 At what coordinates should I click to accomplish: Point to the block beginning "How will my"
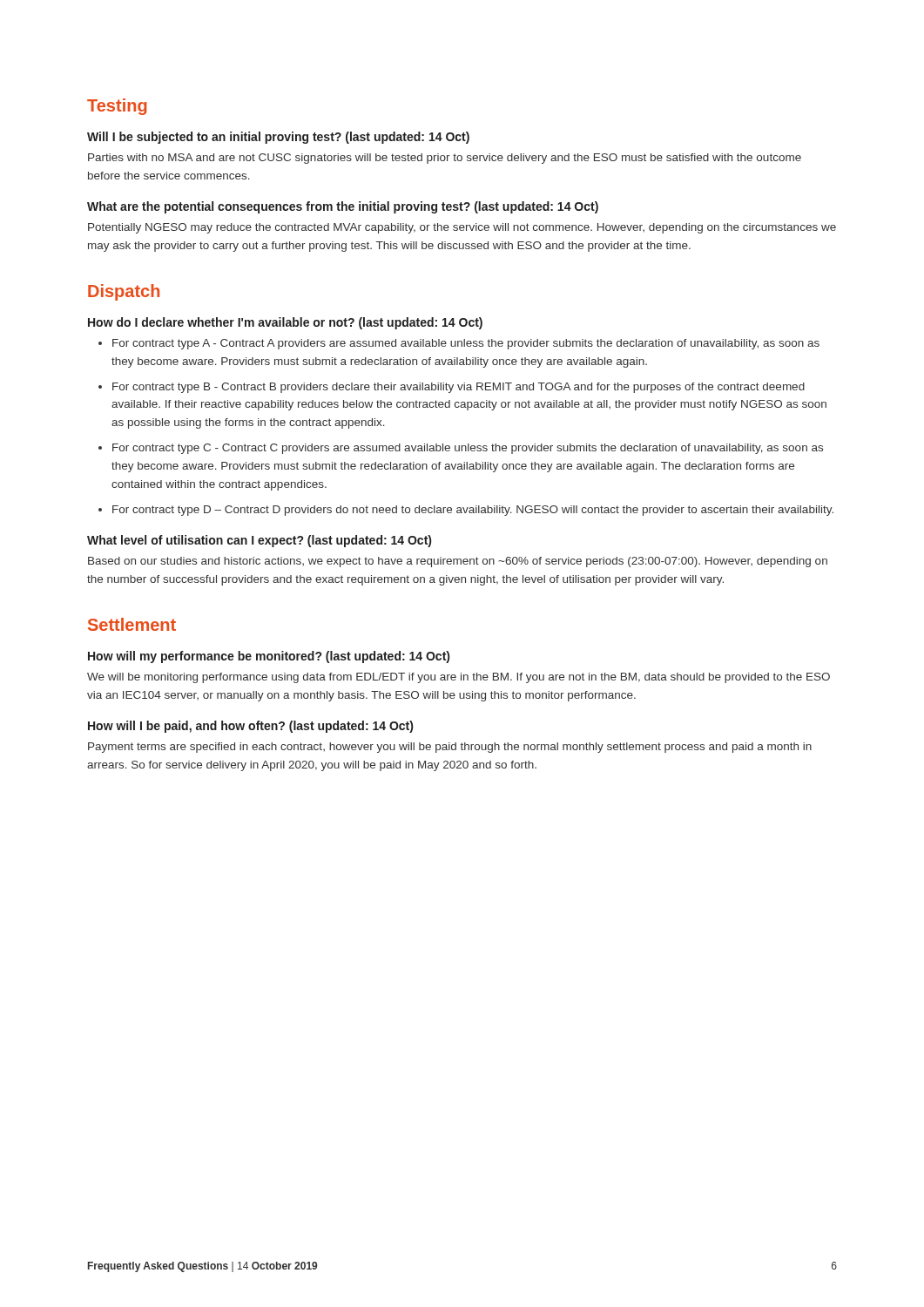point(269,656)
